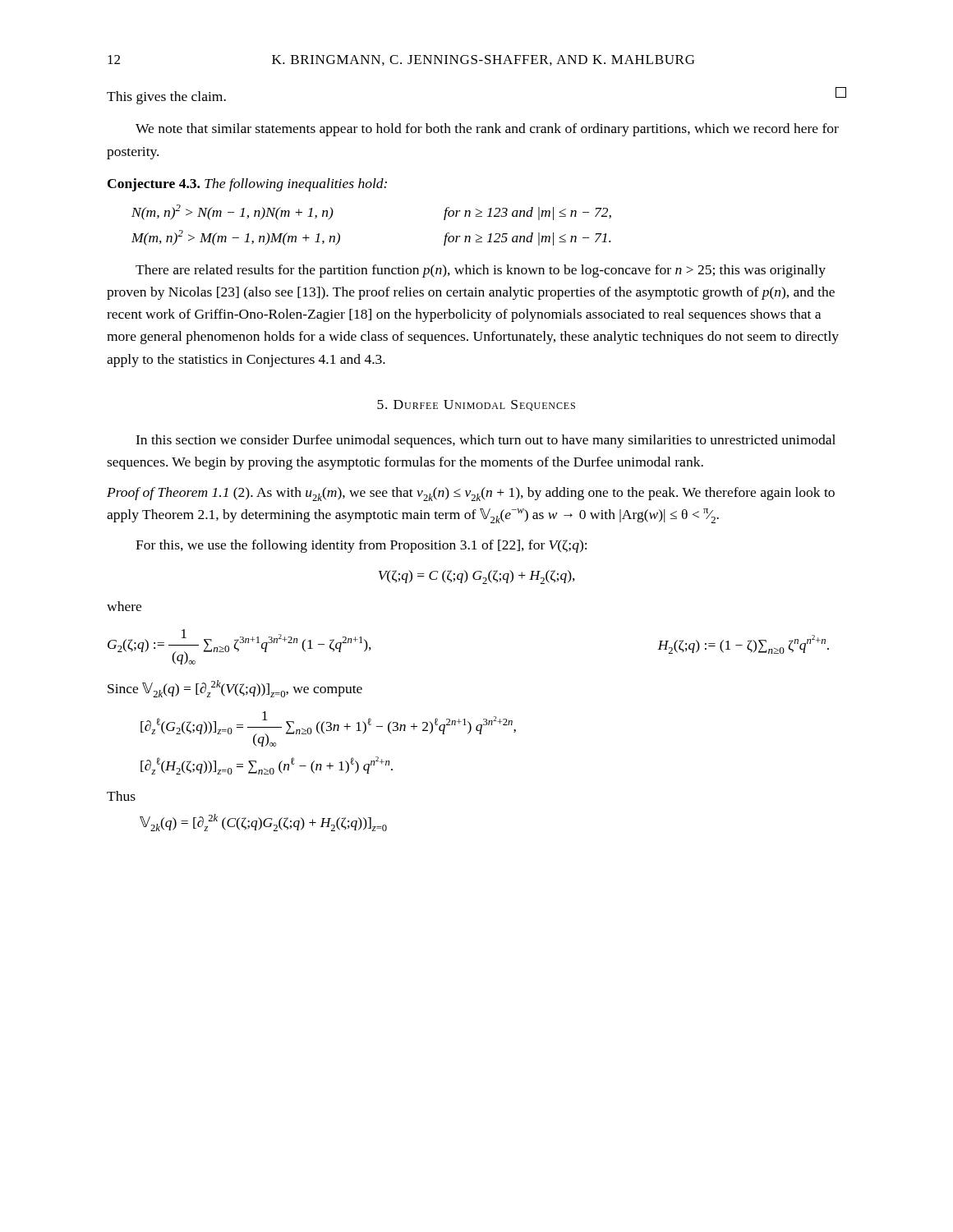Locate the block of text that opens with "There are related results for the partition"
Image resolution: width=953 pixels, height=1232 pixels.
pyautogui.click(x=476, y=315)
